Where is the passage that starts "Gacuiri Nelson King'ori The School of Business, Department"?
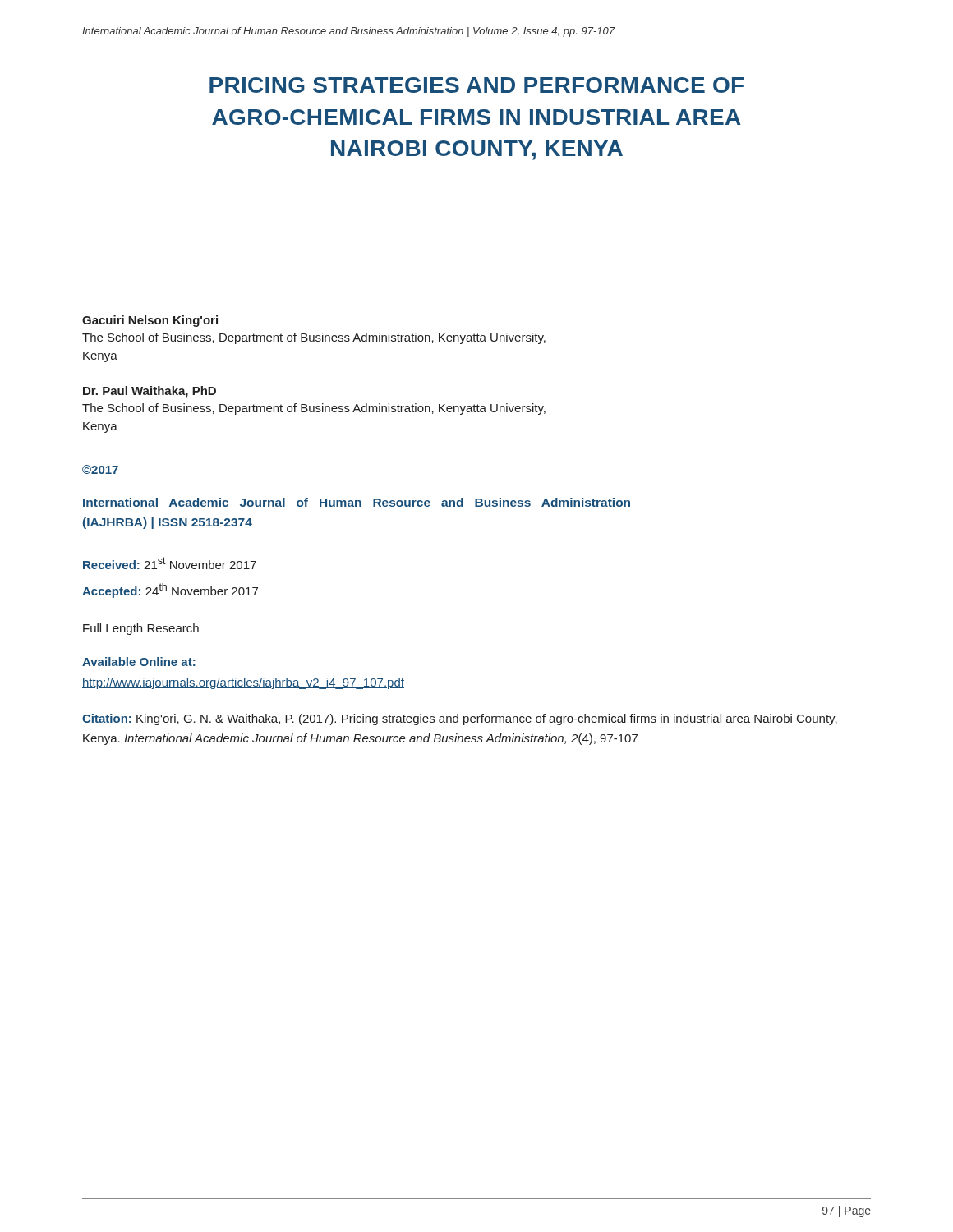 coord(476,339)
